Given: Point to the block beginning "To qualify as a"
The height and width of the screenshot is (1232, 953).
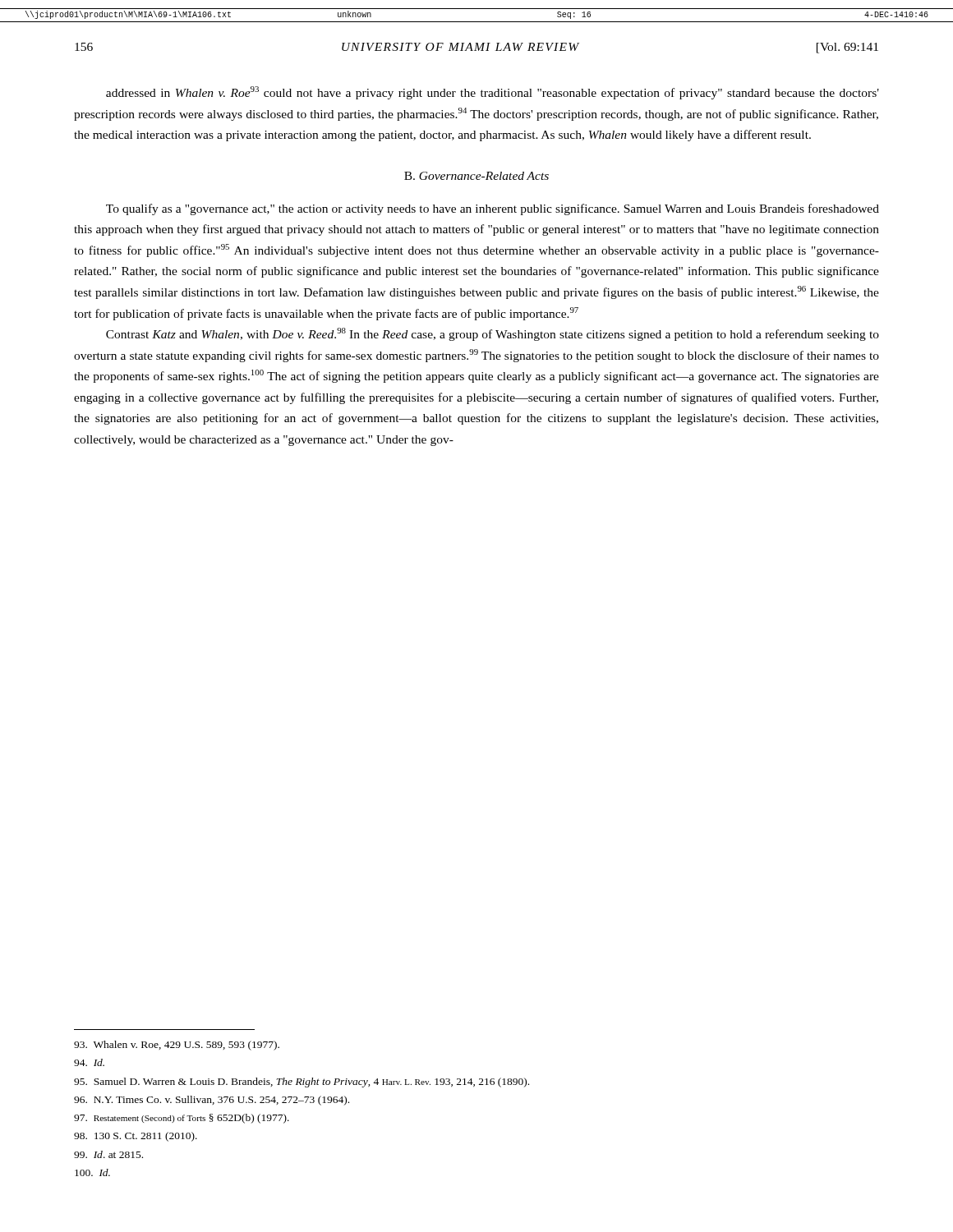Looking at the screenshot, I should (x=476, y=261).
